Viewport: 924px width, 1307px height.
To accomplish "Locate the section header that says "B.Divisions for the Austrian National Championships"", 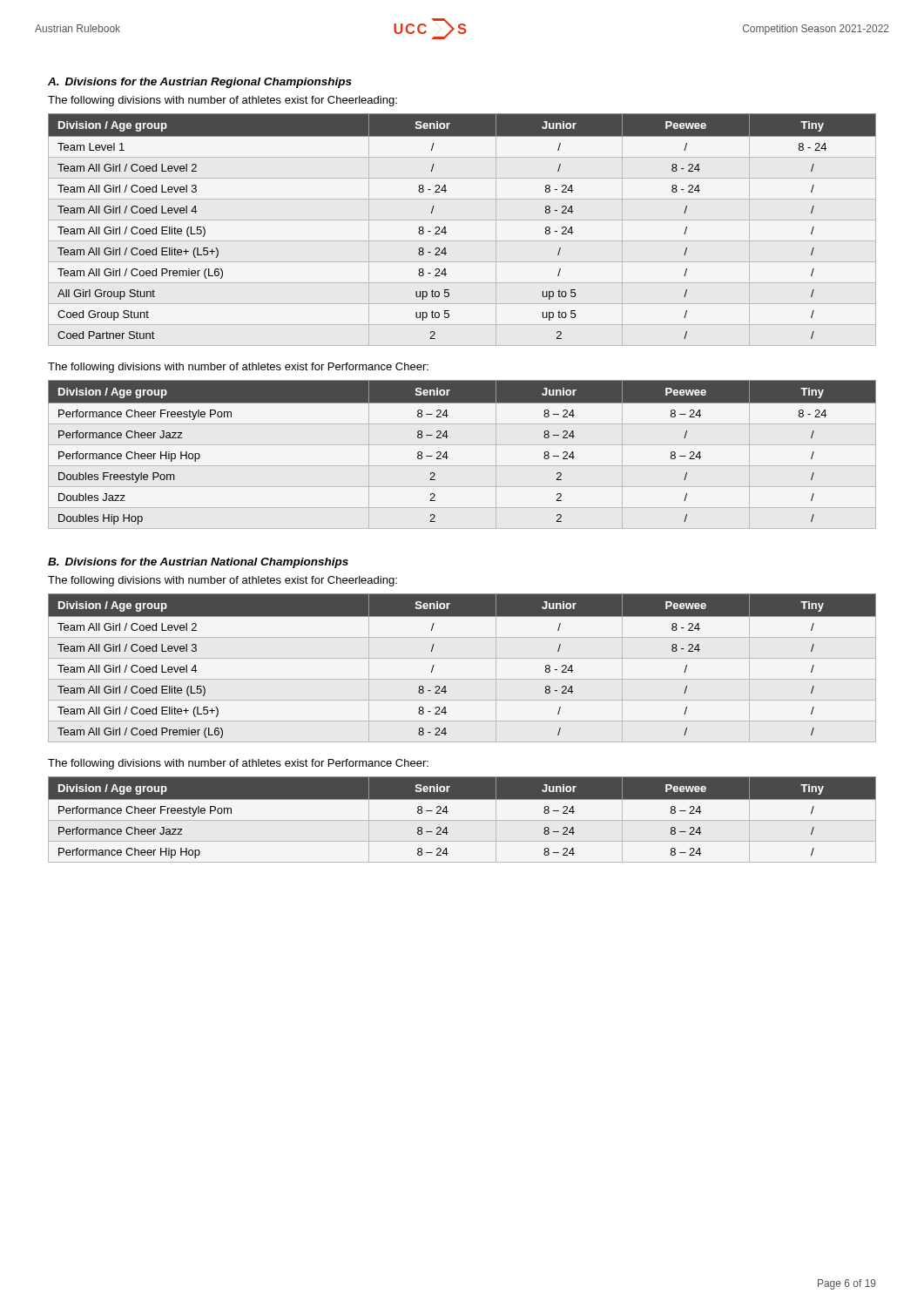I will (198, 562).
